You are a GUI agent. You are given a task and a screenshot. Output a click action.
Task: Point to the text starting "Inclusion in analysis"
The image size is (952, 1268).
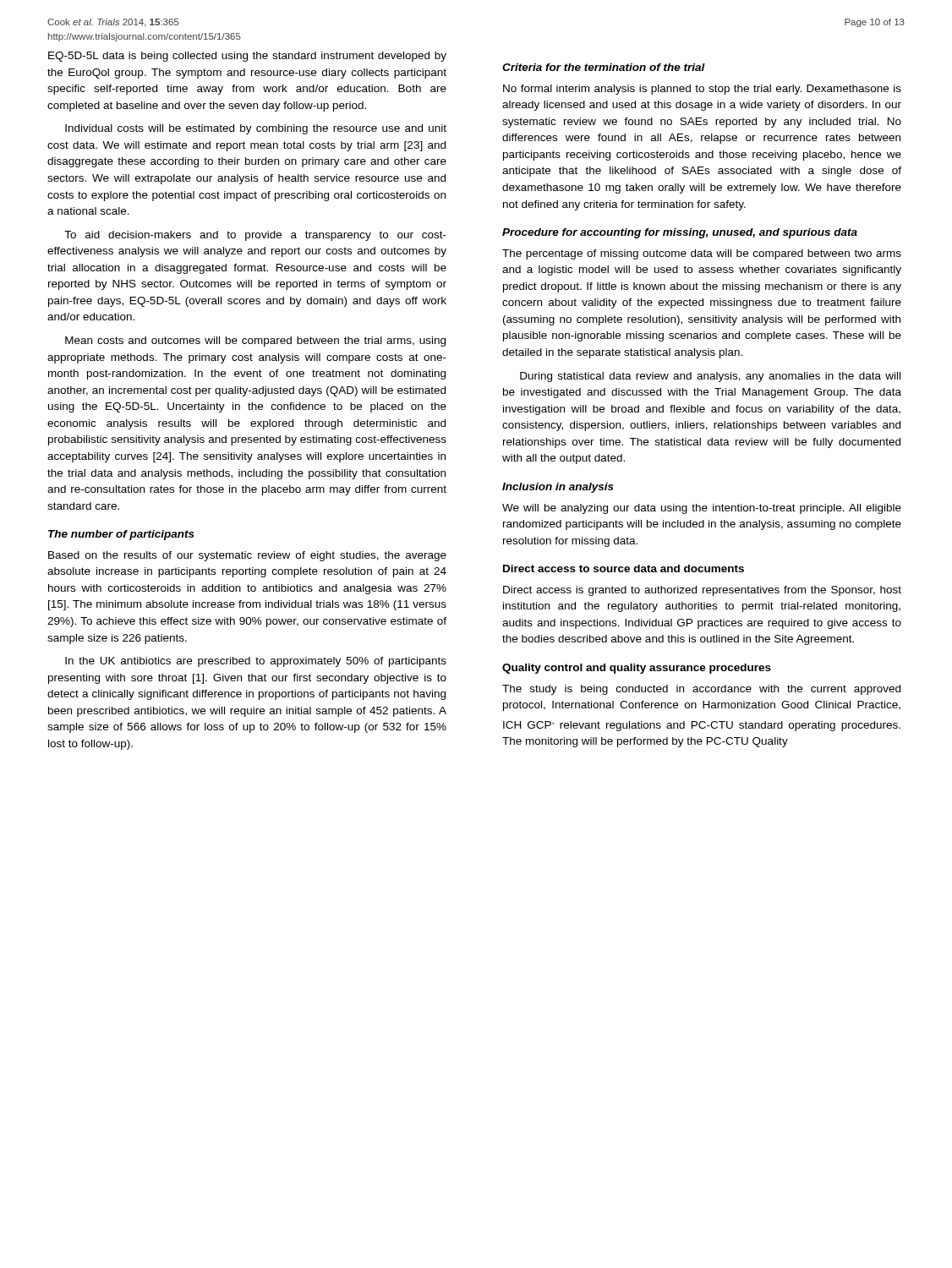click(558, 488)
